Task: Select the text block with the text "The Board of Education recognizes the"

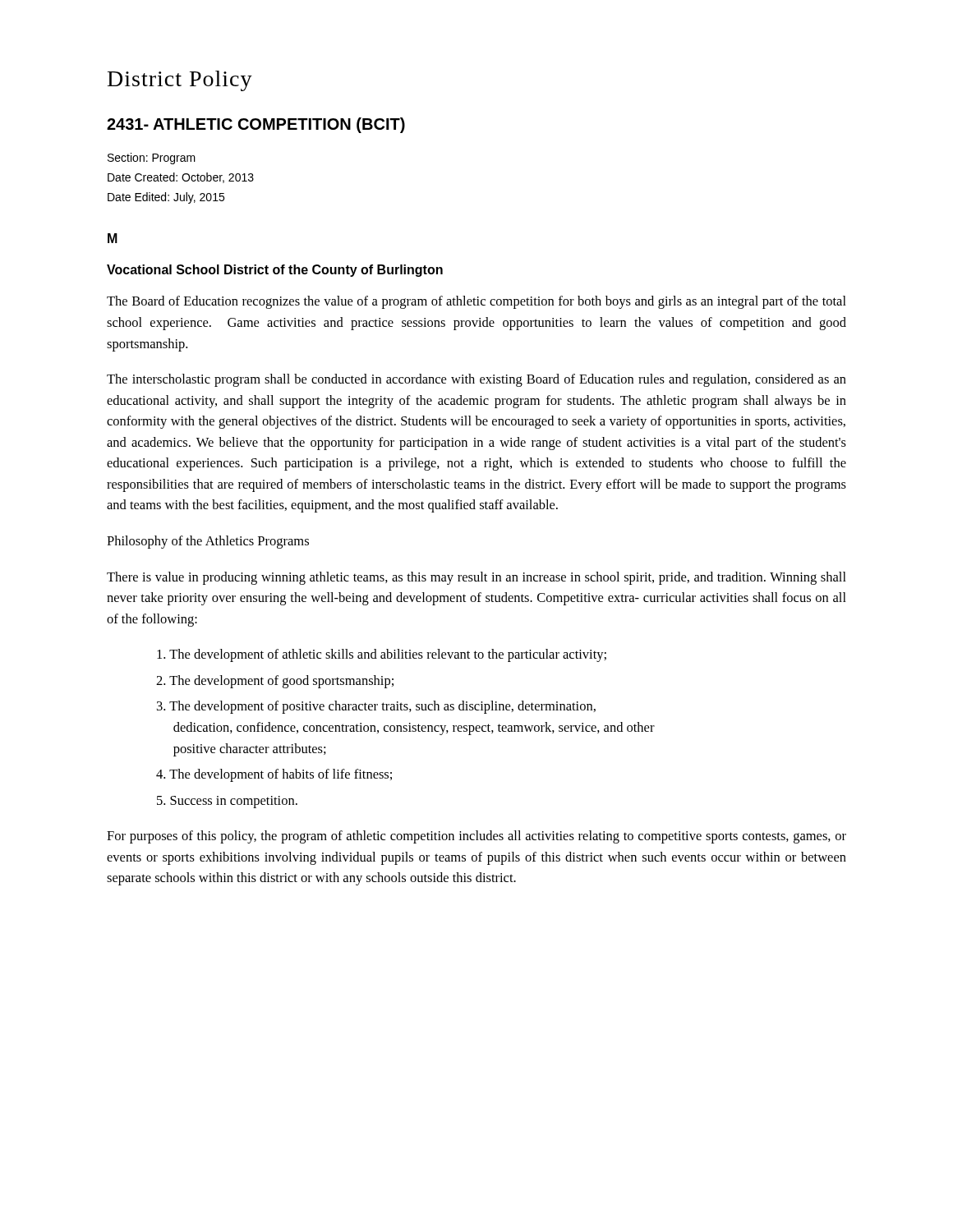Action: 476,322
